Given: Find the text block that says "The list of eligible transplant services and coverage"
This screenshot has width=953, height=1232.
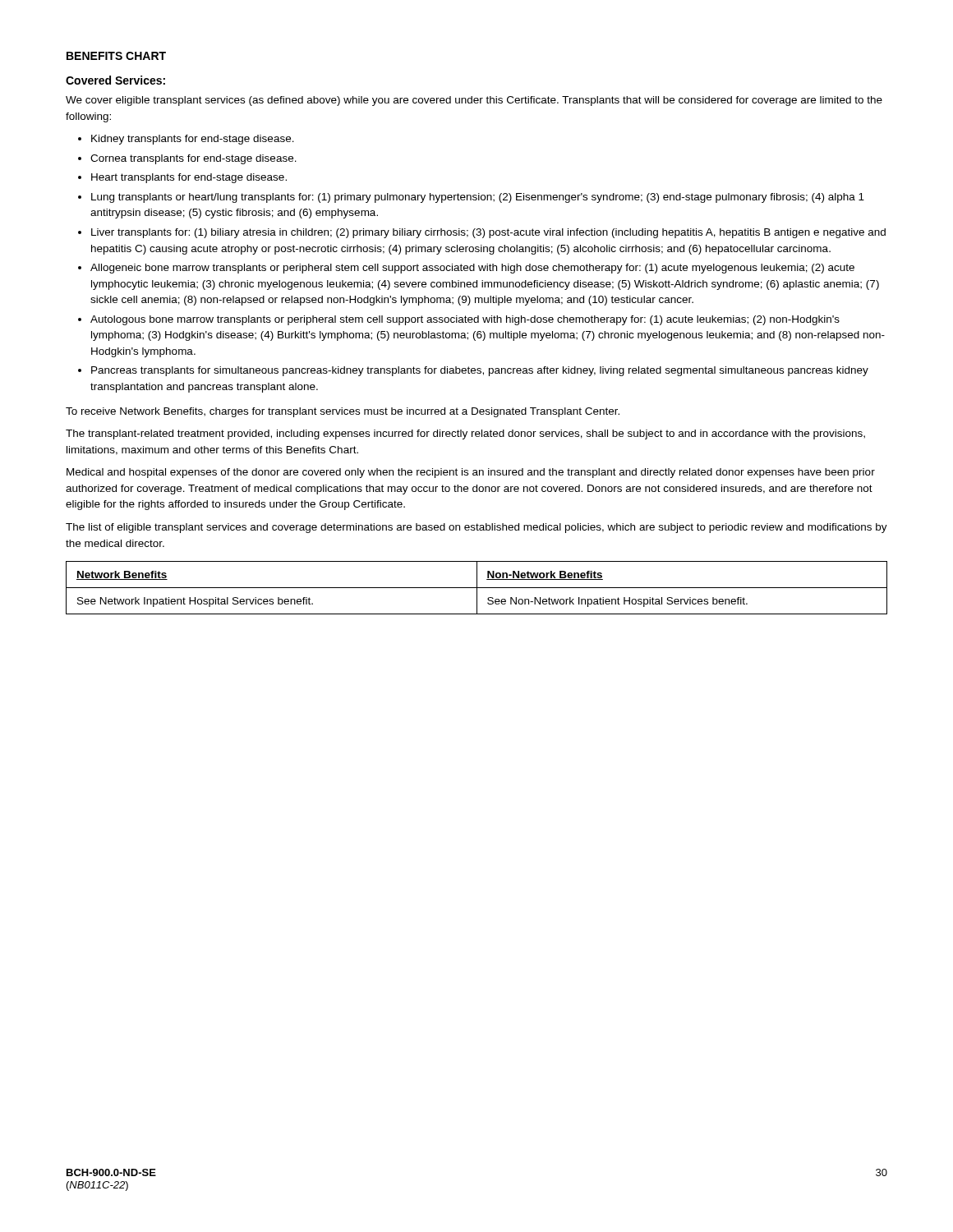Looking at the screenshot, I should [x=476, y=535].
